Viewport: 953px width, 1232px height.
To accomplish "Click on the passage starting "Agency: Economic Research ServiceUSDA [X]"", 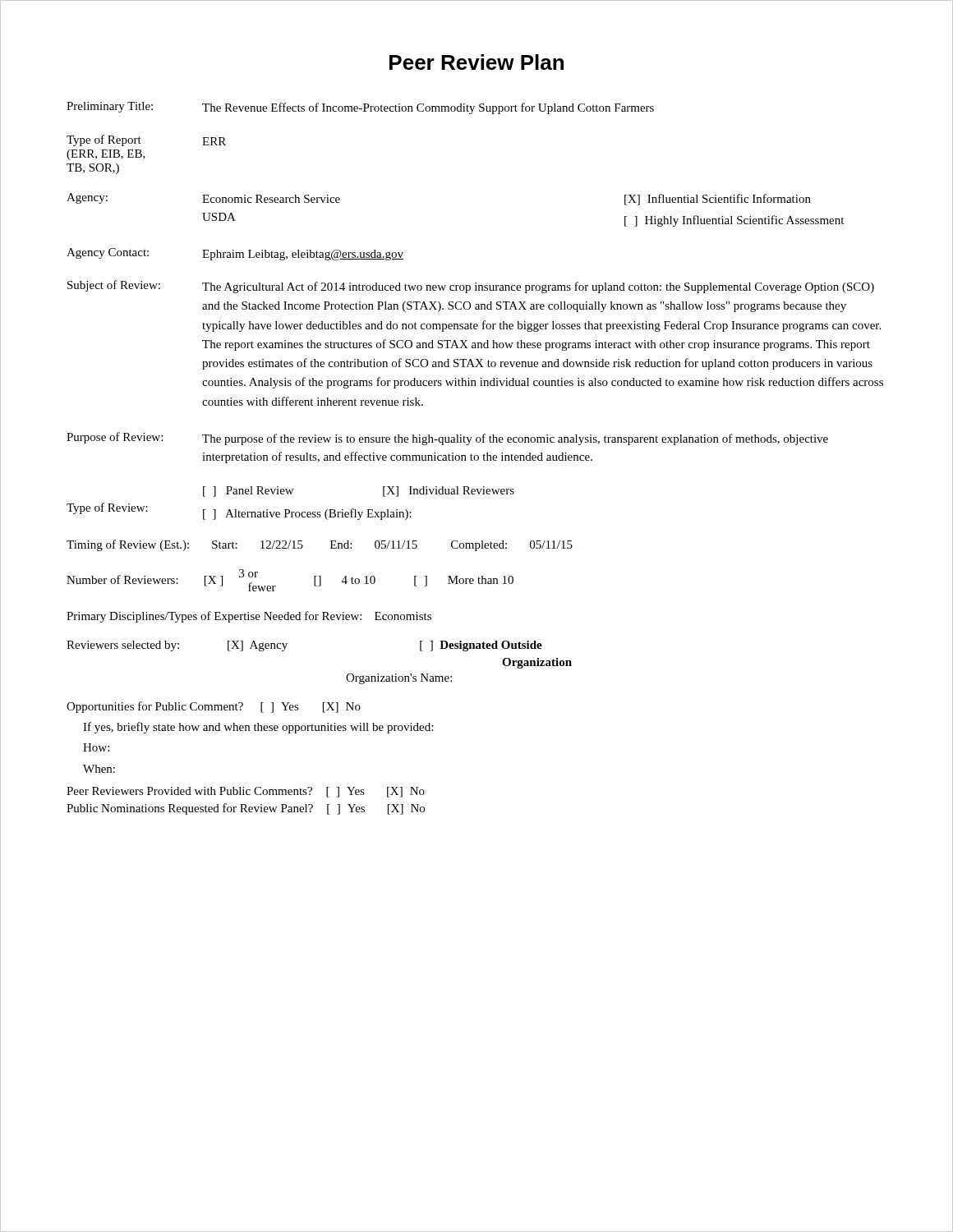I will point(88,199).
